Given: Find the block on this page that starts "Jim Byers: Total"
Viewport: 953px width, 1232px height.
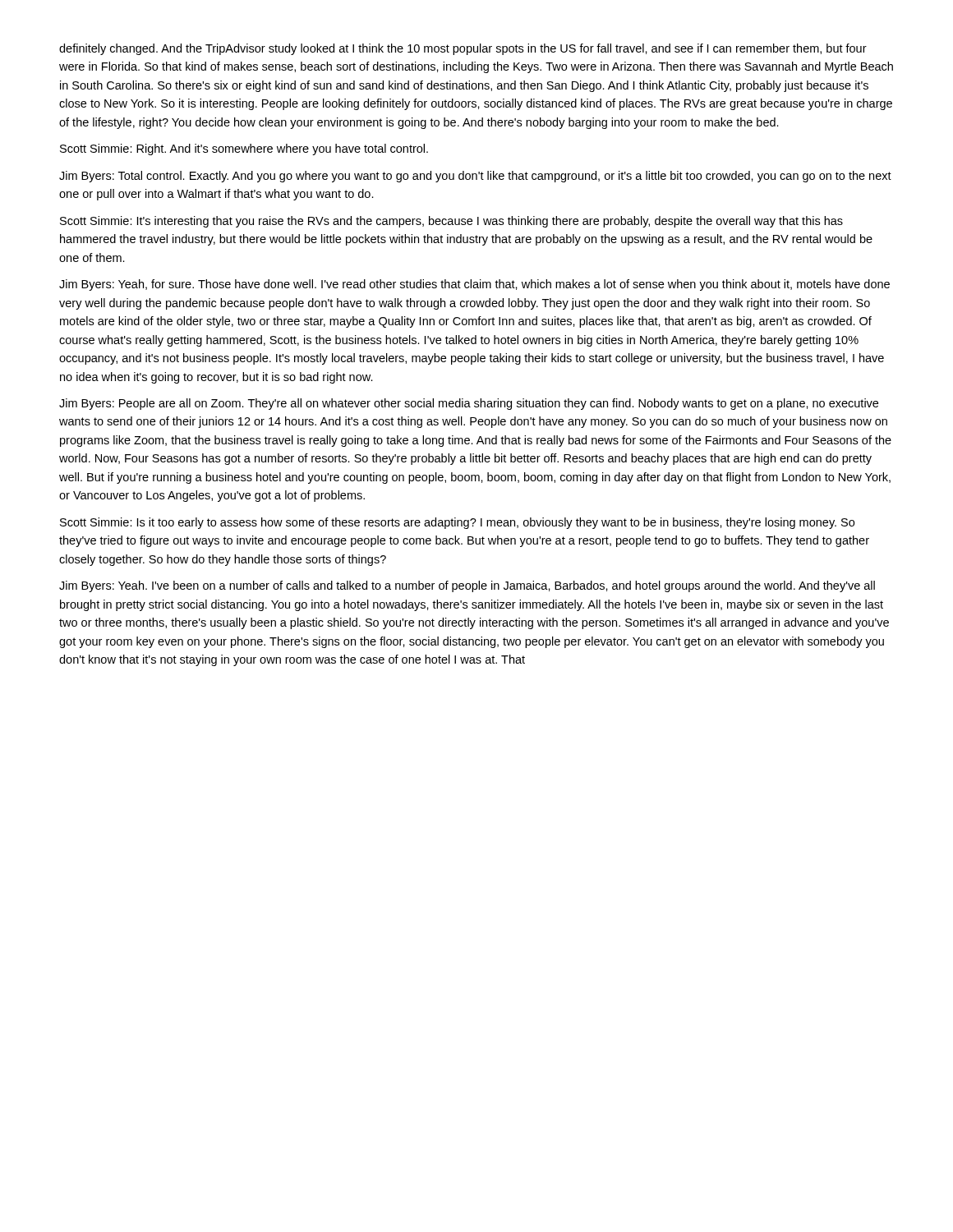Looking at the screenshot, I should 476,185.
